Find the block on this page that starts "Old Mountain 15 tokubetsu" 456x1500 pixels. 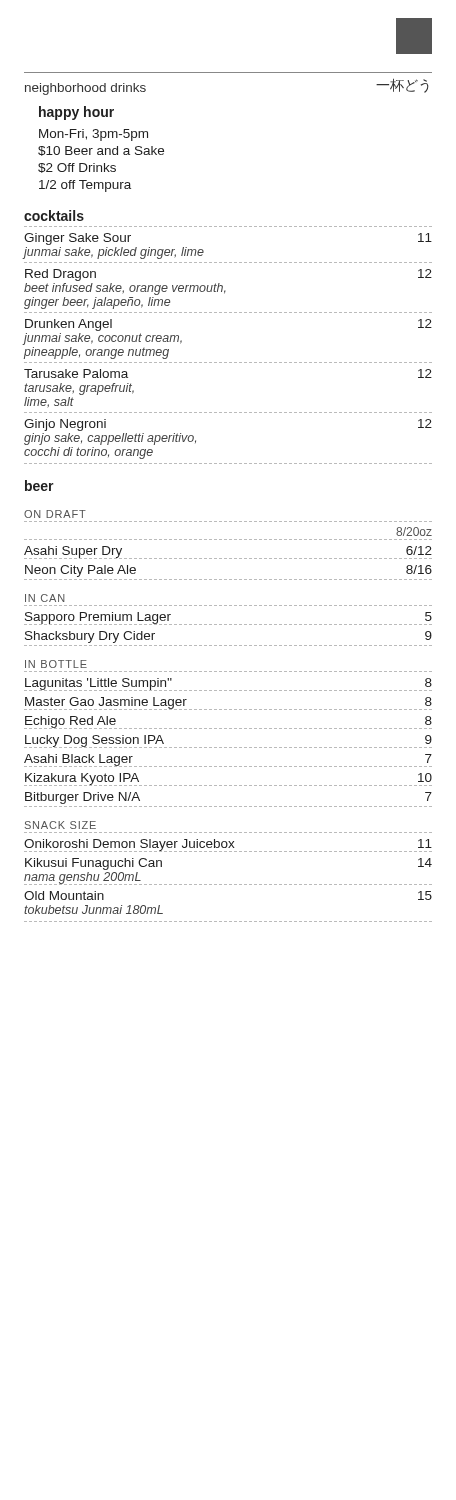coord(62,894)
